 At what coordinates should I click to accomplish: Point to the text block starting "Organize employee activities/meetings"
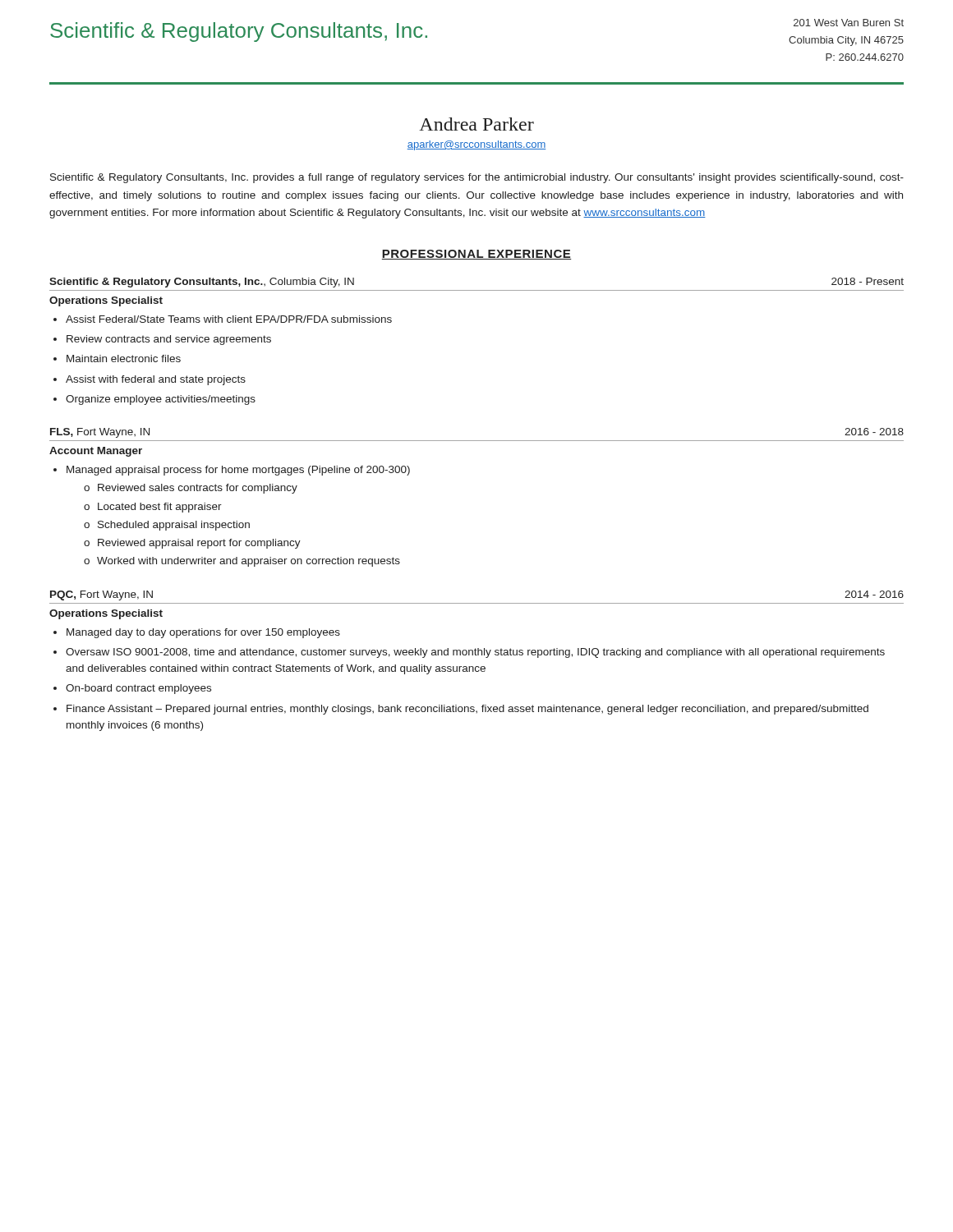161,399
